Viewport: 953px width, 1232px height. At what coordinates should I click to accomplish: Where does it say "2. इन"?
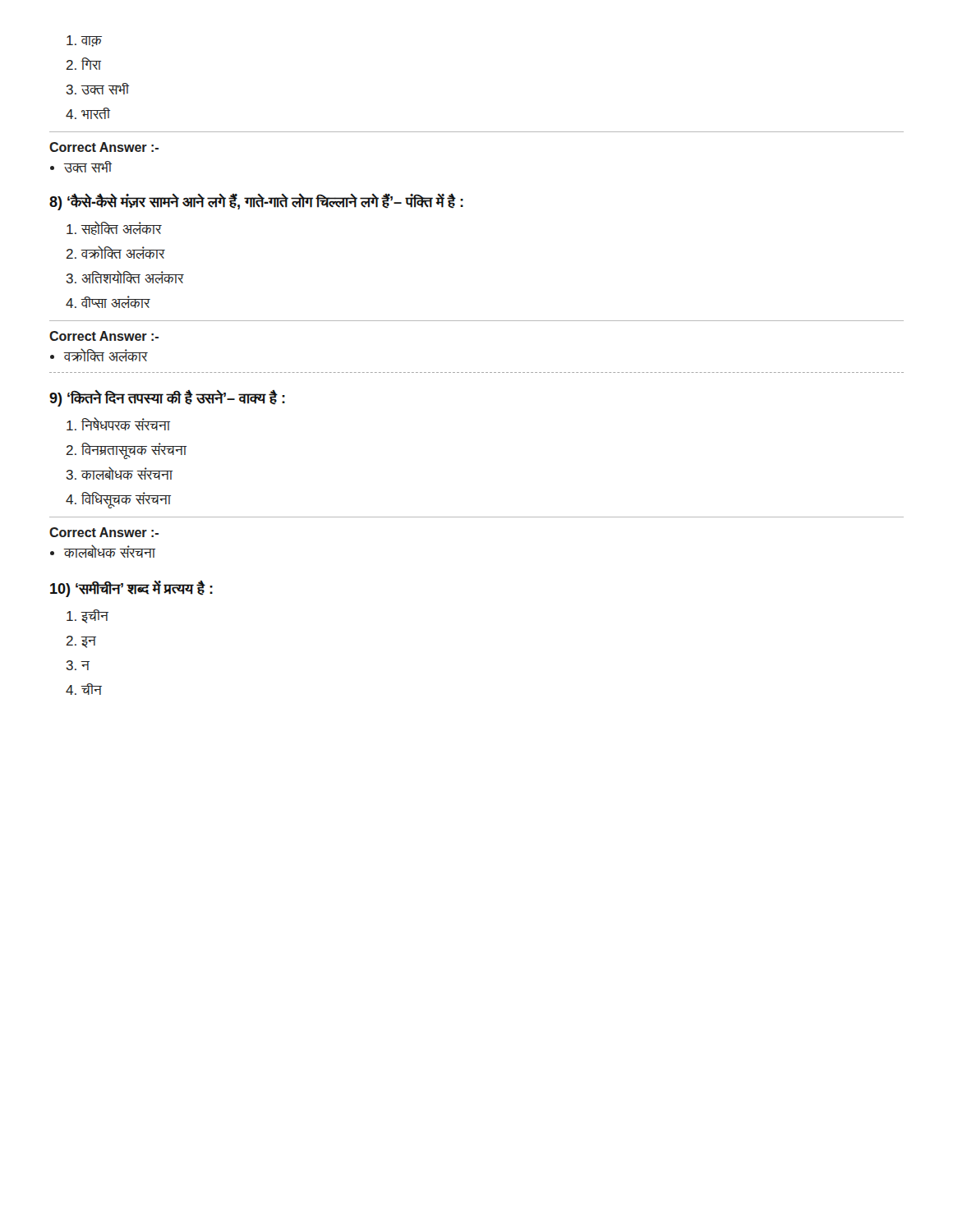(x=81, y=641)
